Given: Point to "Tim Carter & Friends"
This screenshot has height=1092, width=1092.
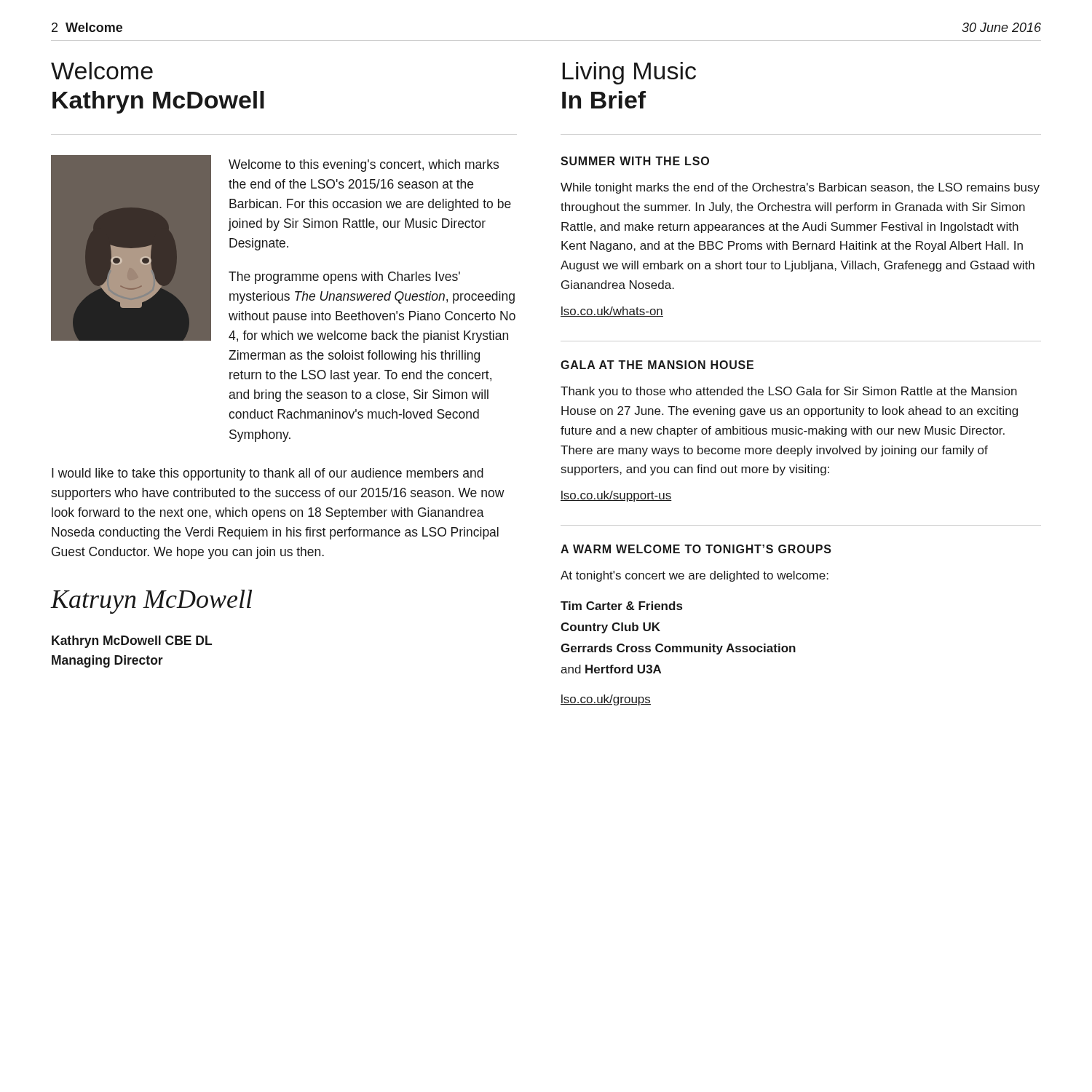Looking at the screenshot, I should pos(621,606).
